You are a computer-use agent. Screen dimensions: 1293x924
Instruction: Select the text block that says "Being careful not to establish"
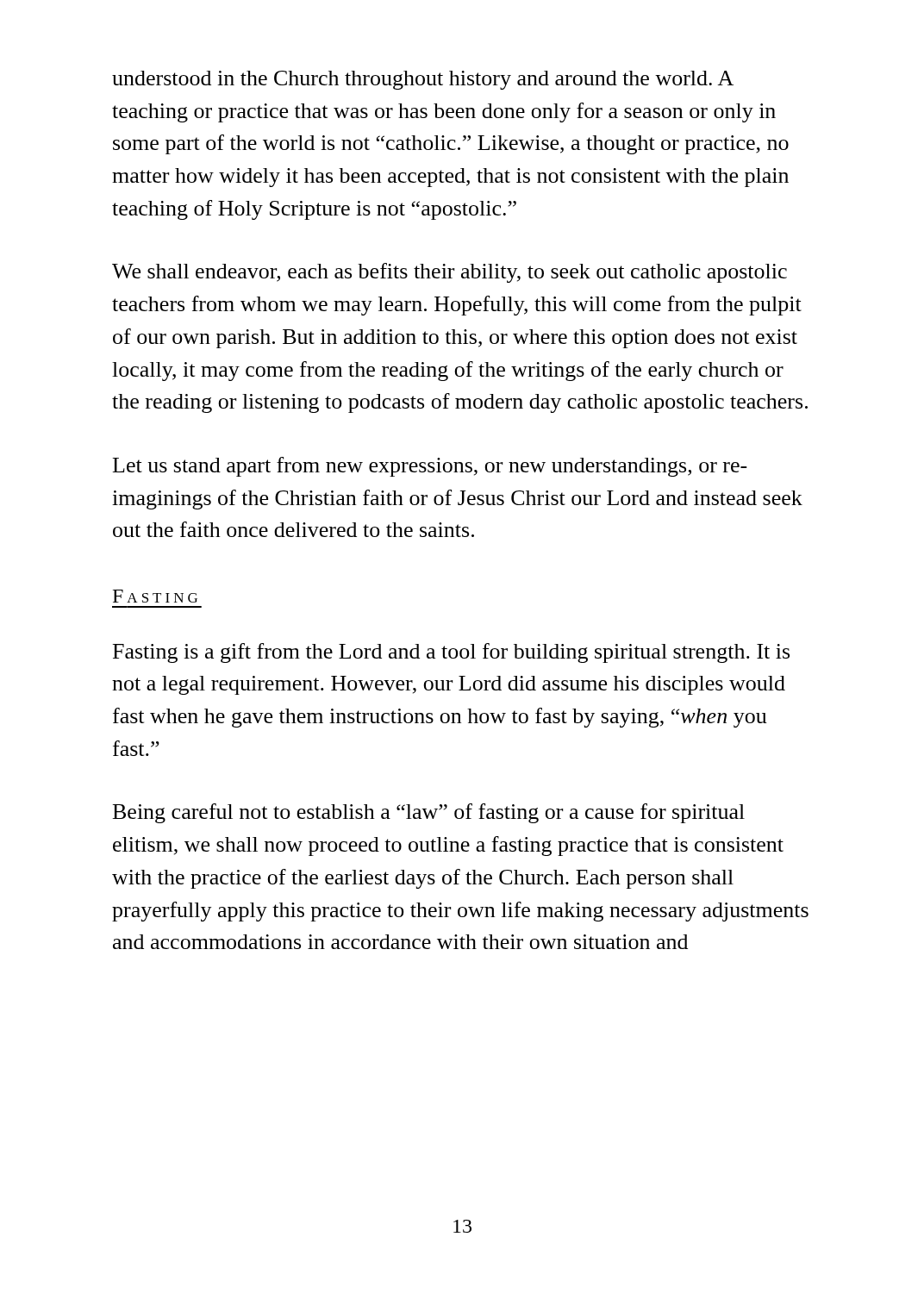[461, 877]
